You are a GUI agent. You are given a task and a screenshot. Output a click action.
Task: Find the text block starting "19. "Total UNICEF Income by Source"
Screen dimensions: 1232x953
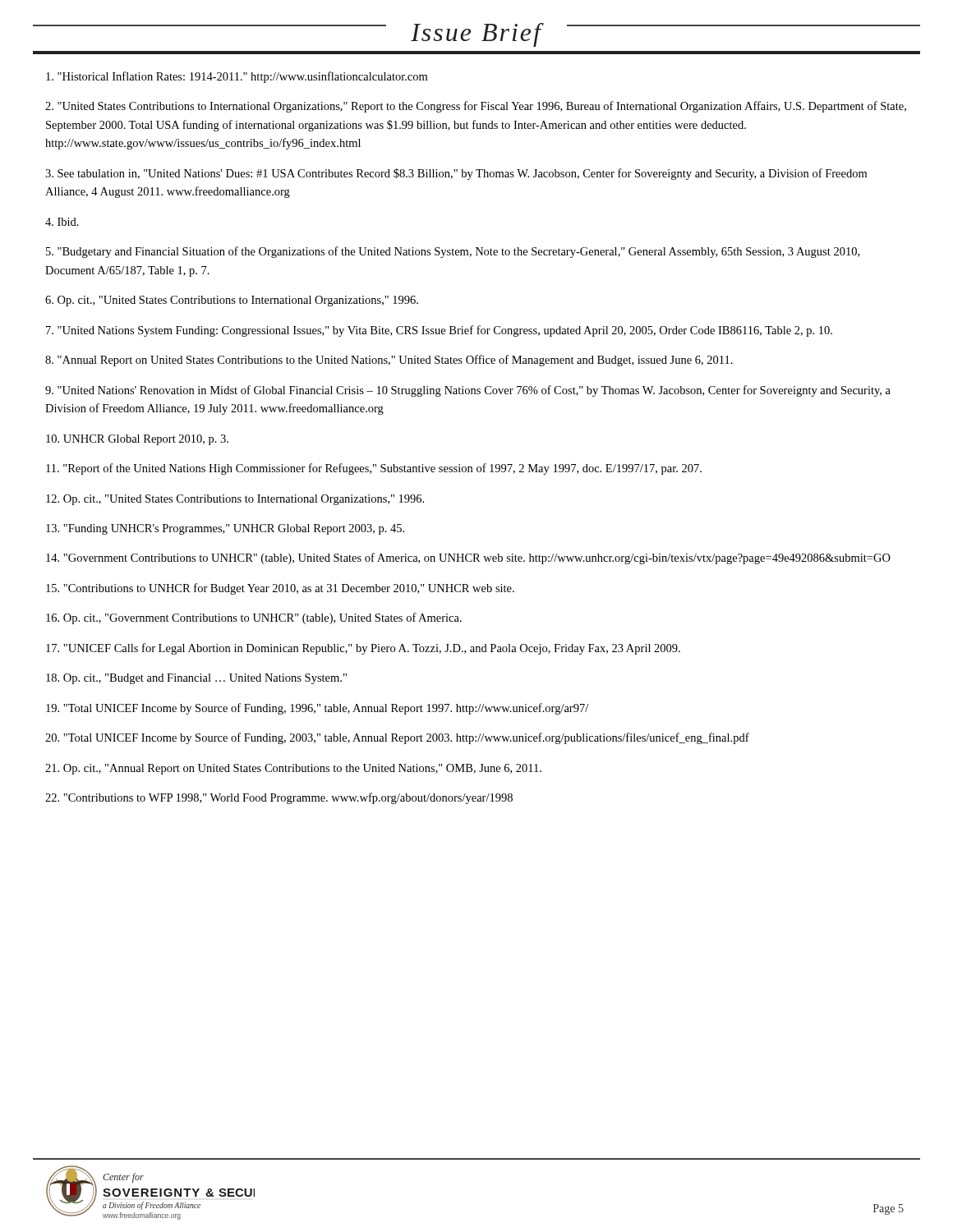317,708
